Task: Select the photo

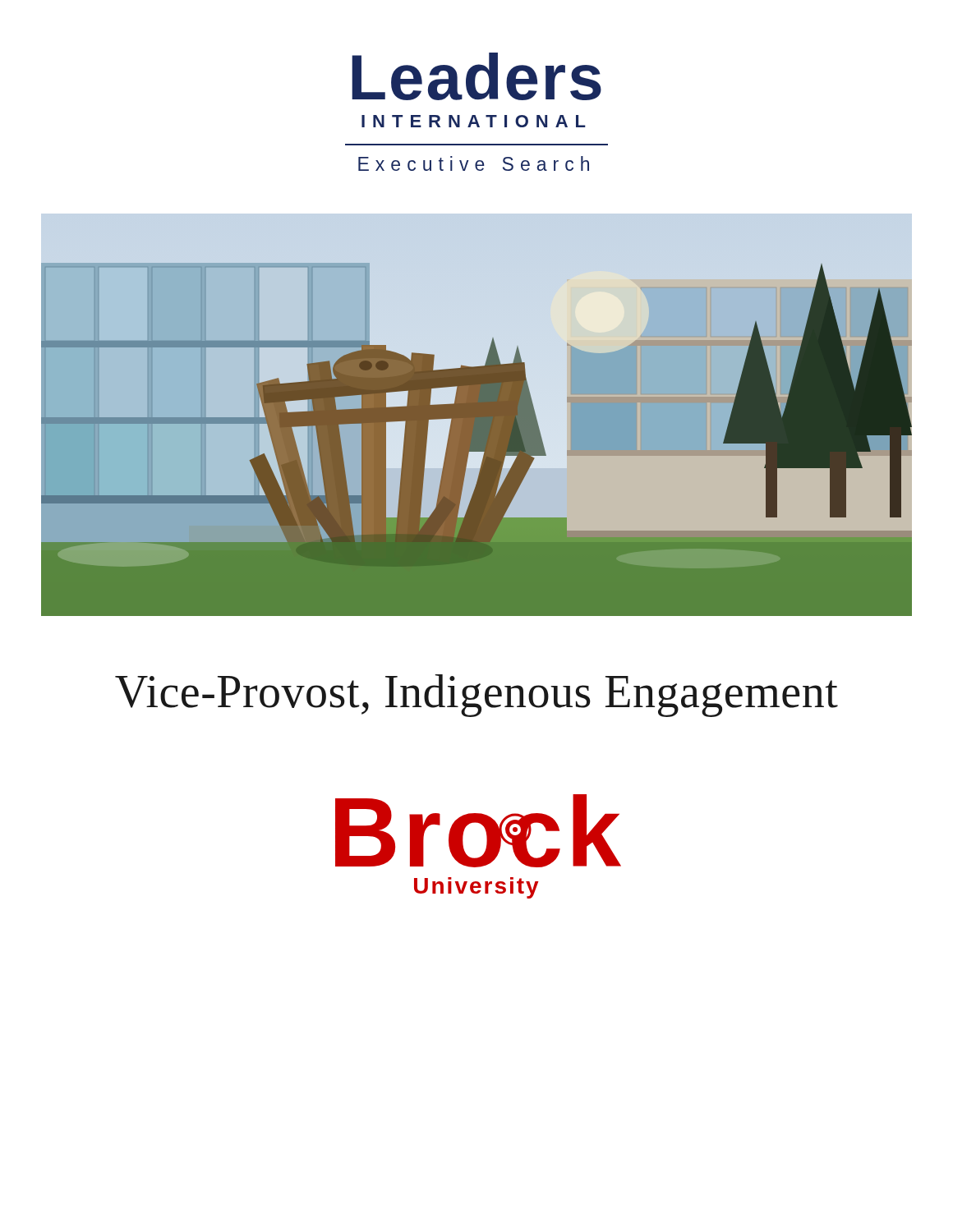Action: [x=476, y=415]
